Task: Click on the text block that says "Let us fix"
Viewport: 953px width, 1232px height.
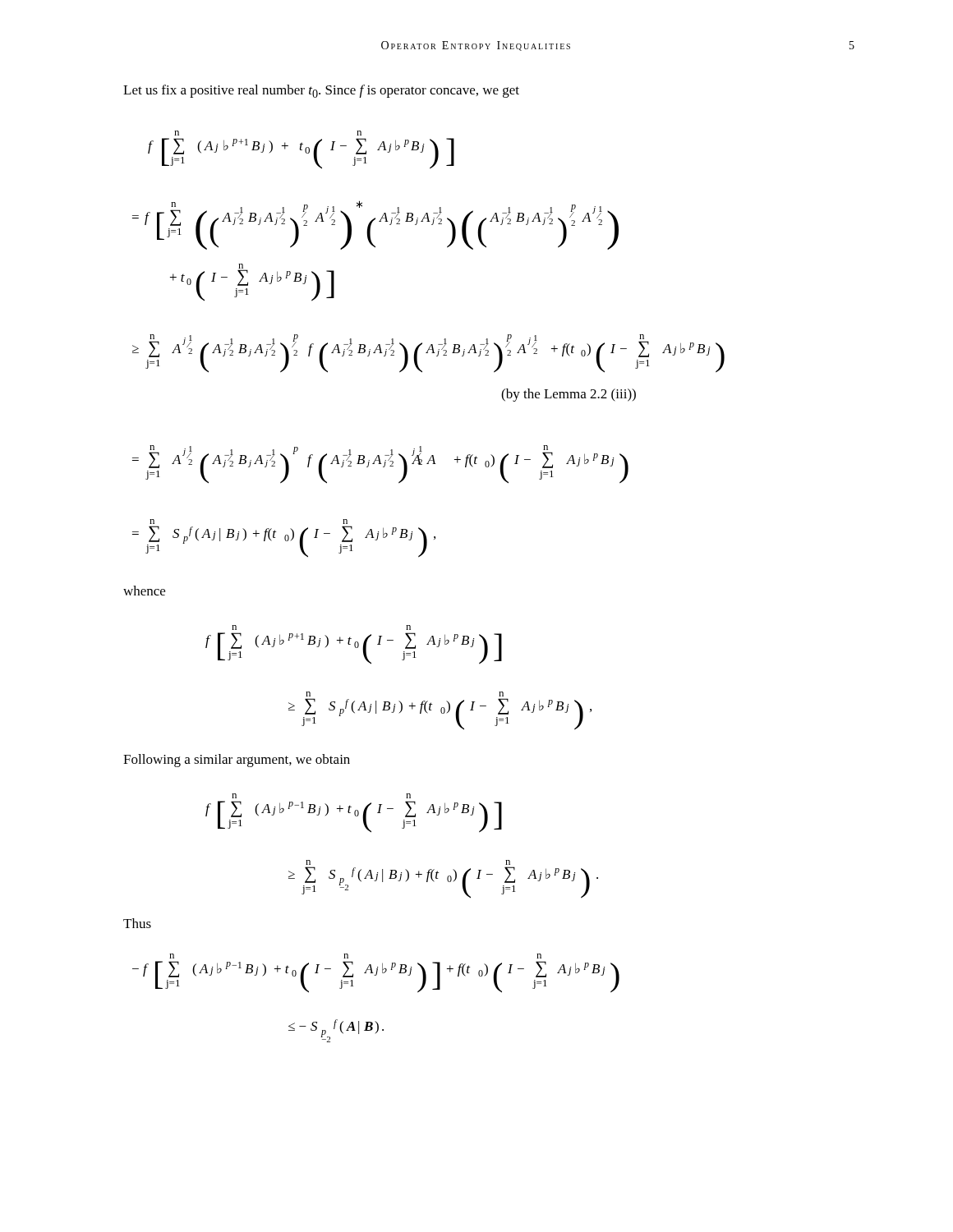Action: point(321,91)
